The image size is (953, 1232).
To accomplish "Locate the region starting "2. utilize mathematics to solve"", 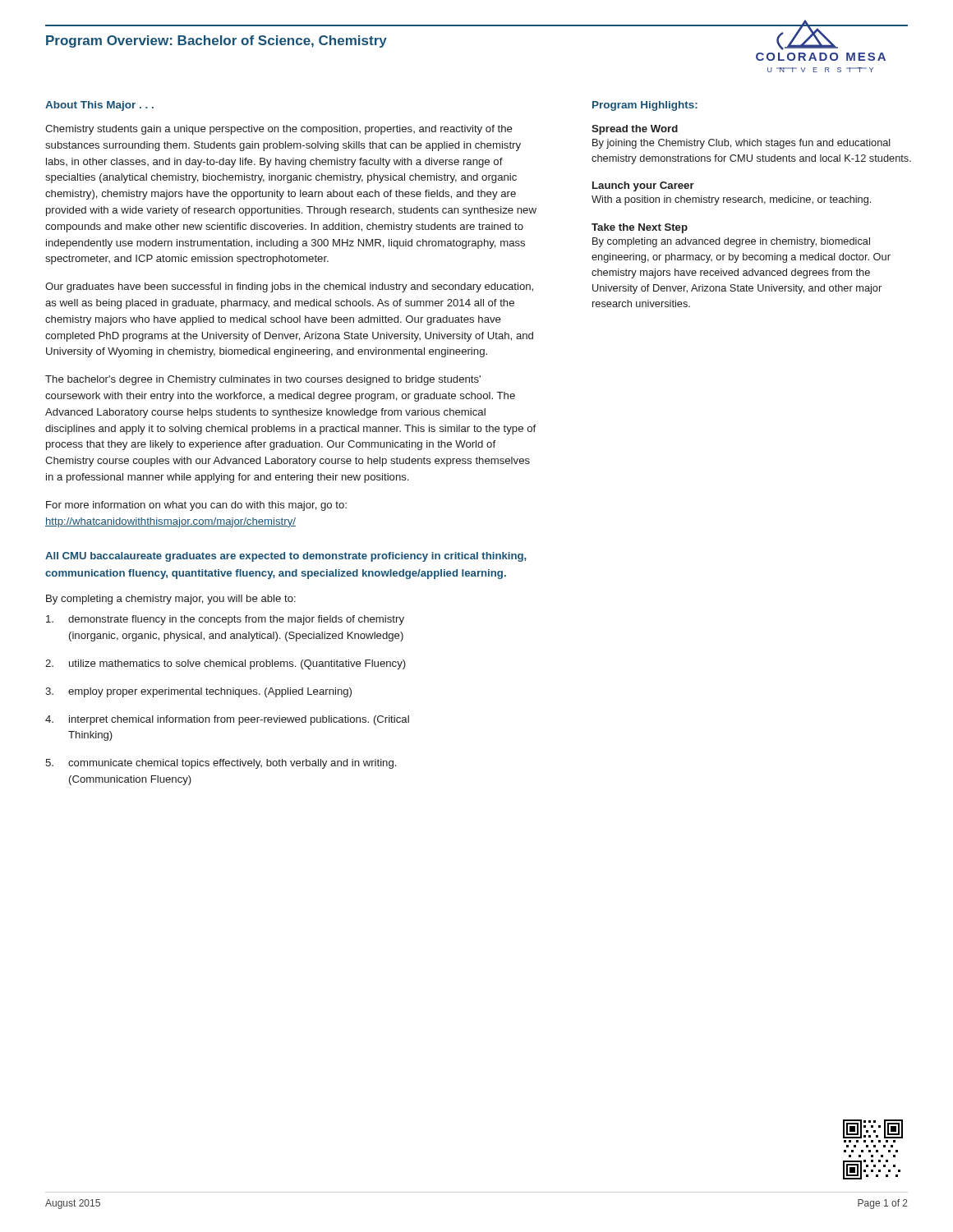I will [x=292, y=664].
